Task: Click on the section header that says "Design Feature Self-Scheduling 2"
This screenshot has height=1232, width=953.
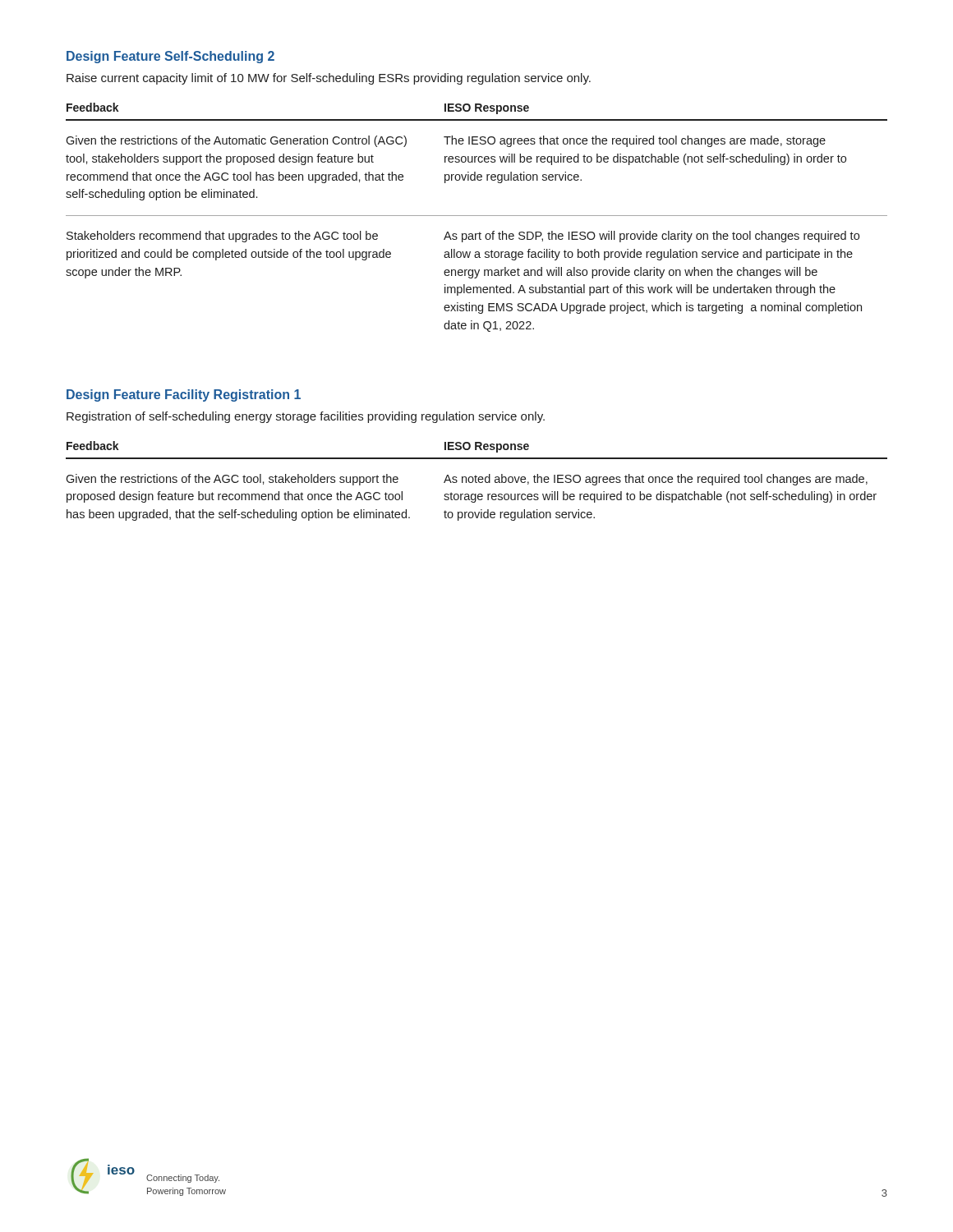Action: coord(170,56)
